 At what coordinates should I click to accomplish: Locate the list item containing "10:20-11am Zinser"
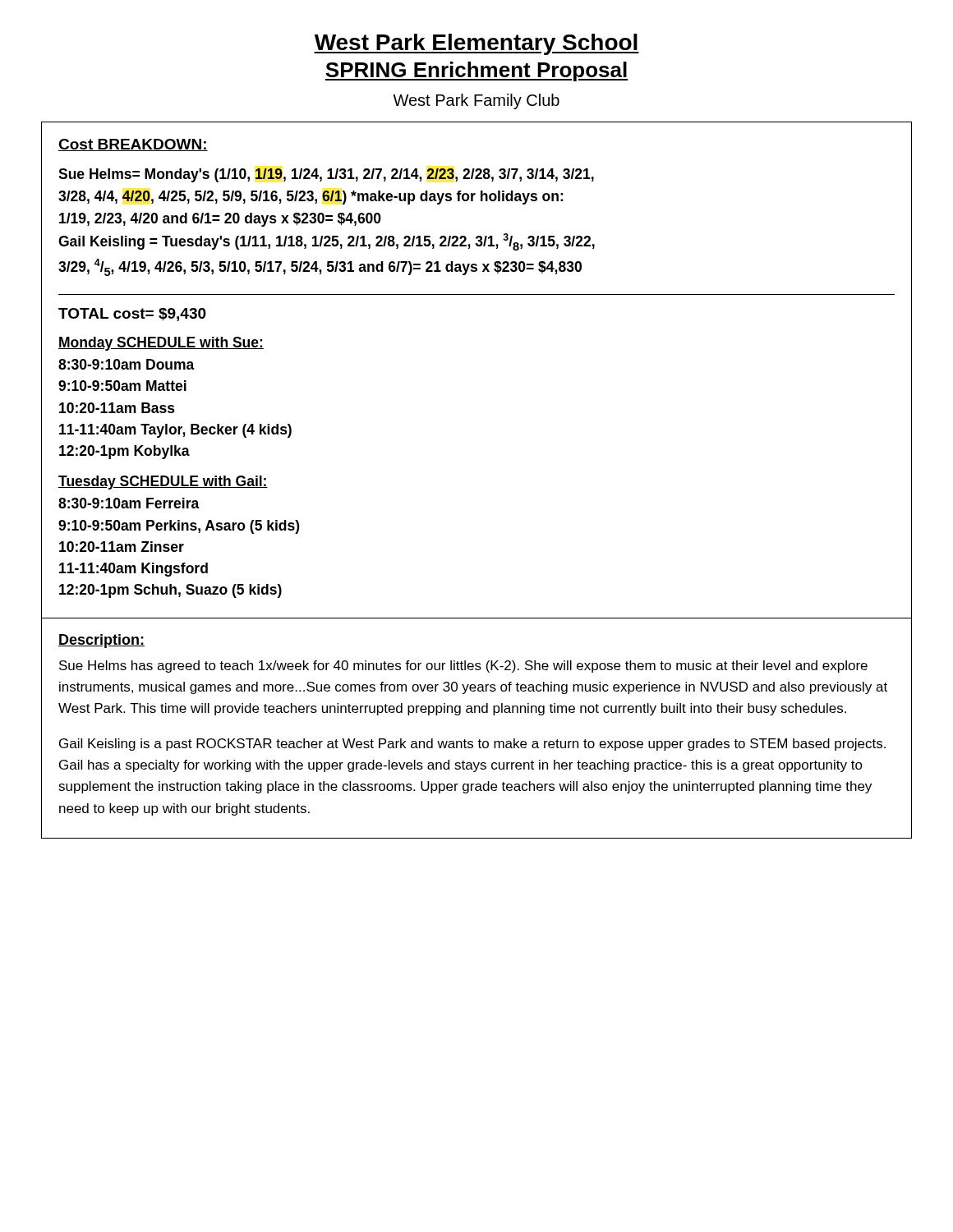[x=121, y=547]
